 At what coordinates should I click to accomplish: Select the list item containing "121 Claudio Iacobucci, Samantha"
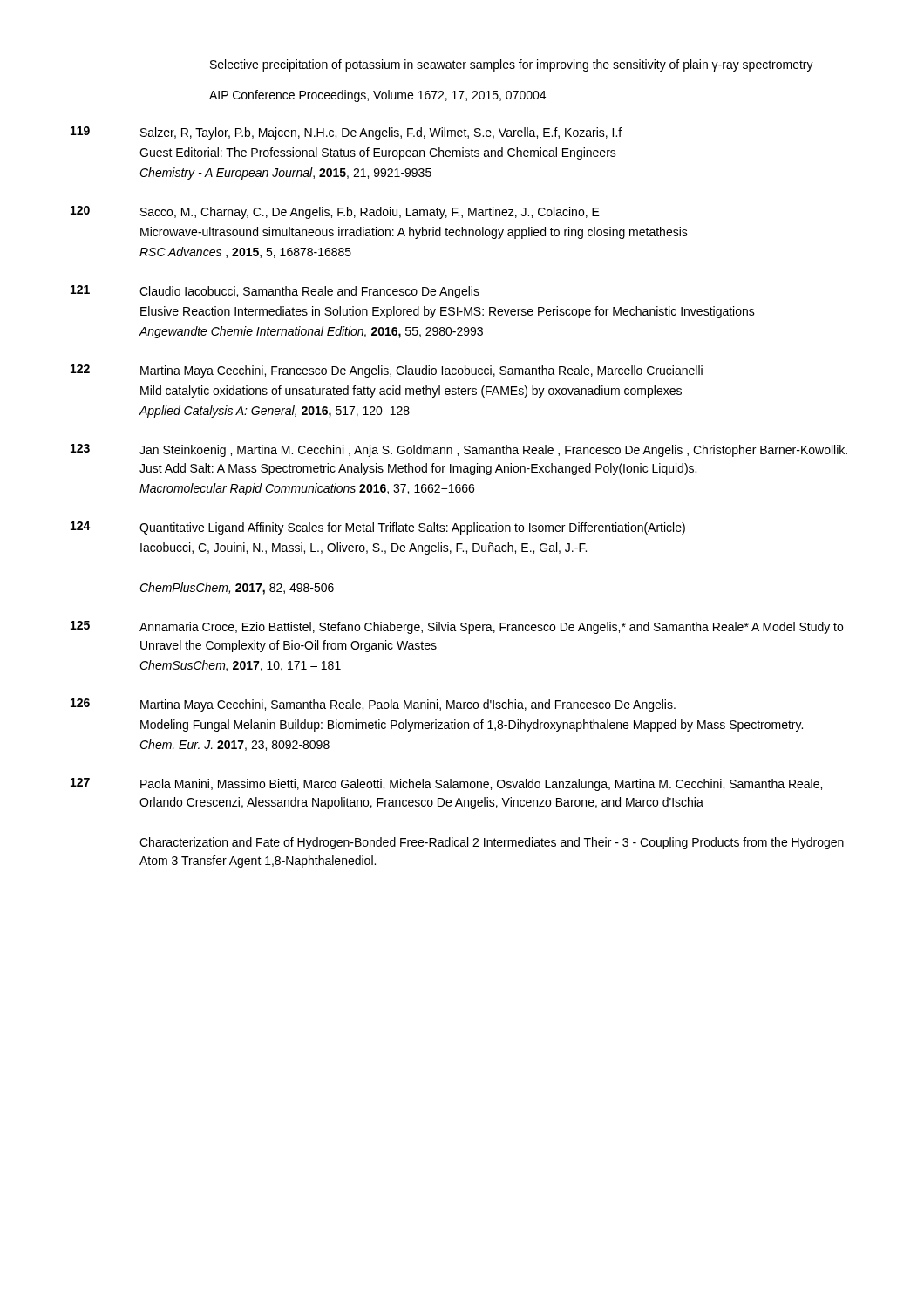pyautogui.click(x=462, y=313)
